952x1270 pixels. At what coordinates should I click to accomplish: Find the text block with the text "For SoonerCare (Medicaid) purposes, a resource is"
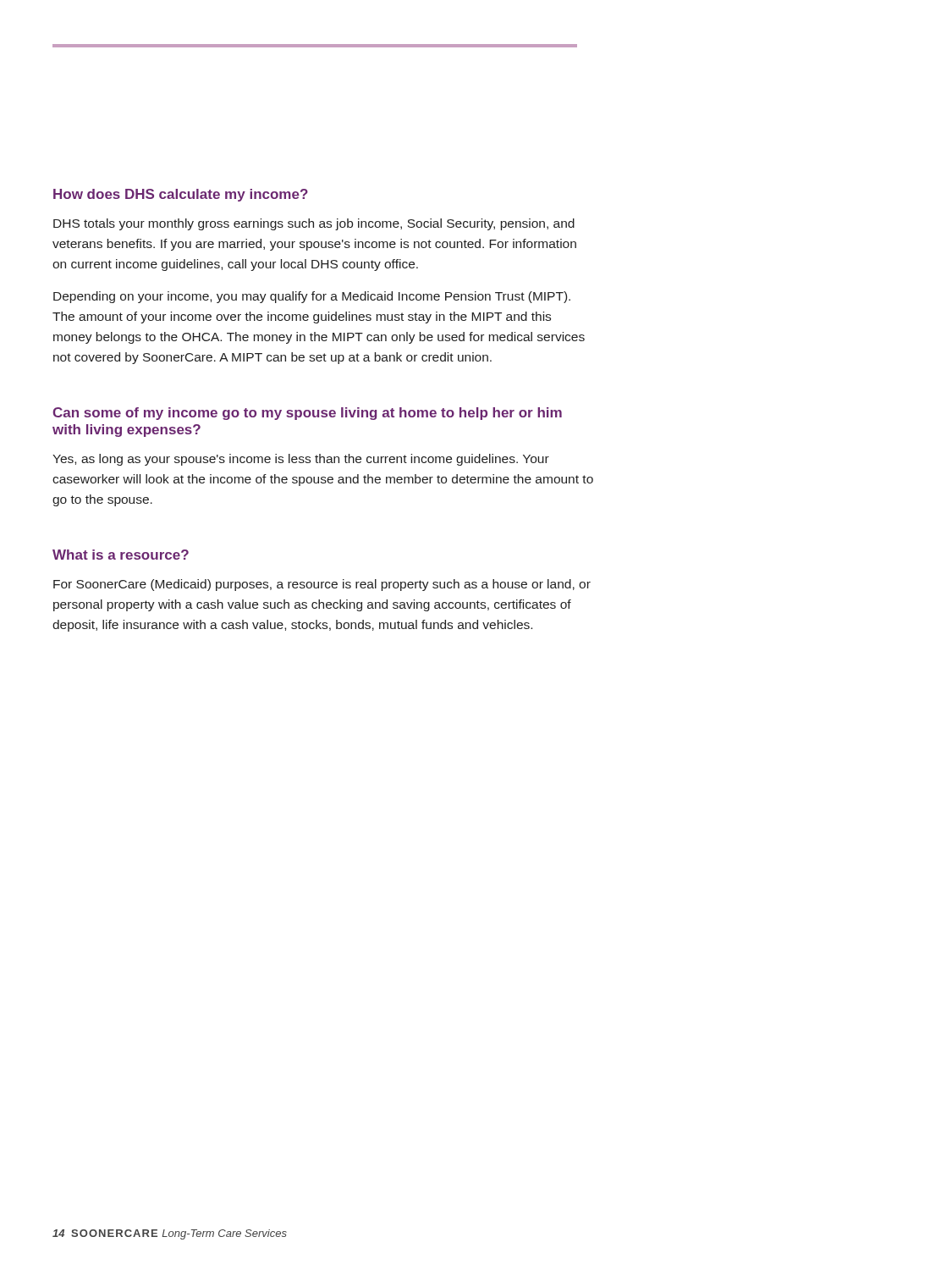pyautogui.click(x=321, y=604)
